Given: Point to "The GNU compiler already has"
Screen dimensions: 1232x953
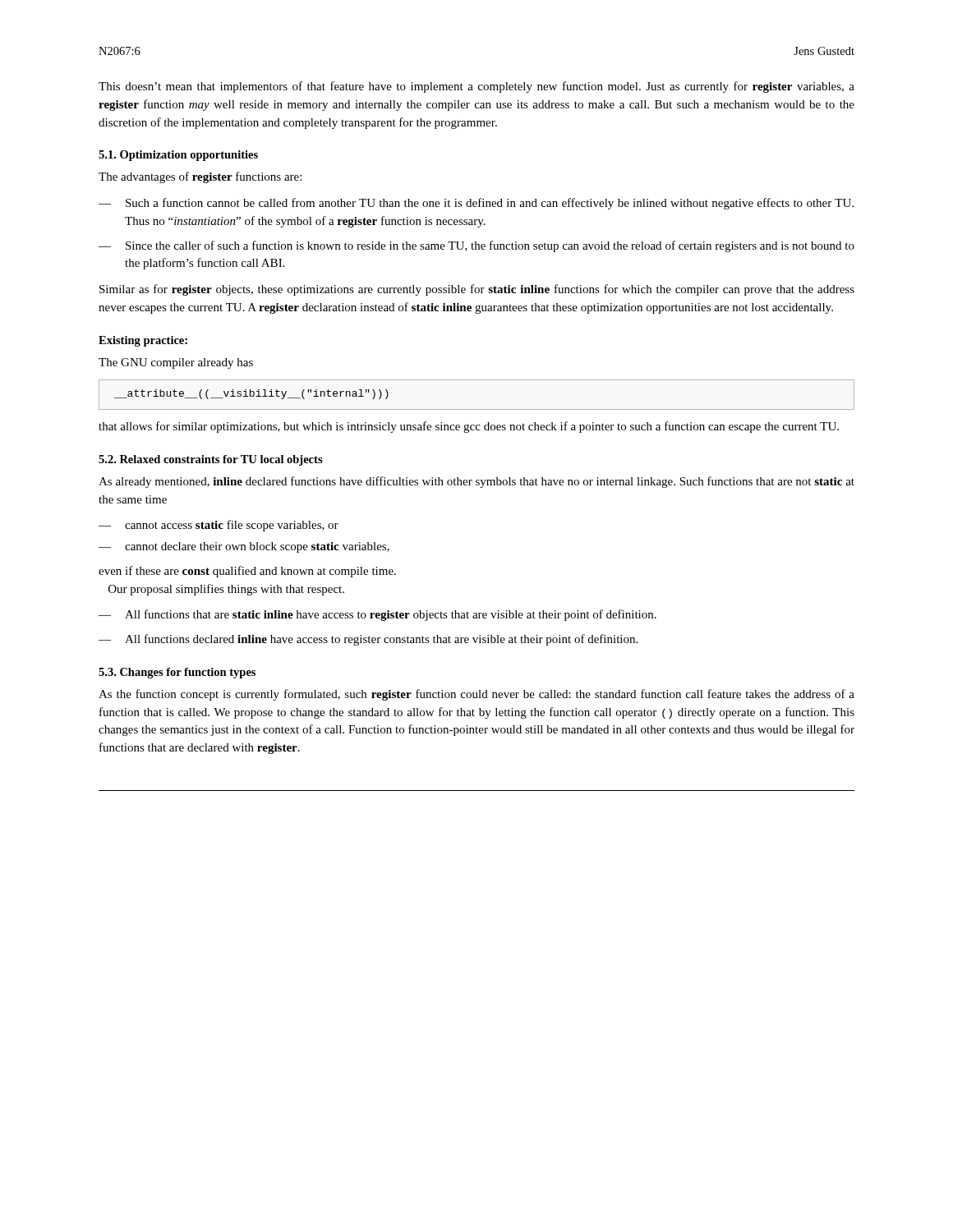Looking at the screenshot, I should [176, 363].
